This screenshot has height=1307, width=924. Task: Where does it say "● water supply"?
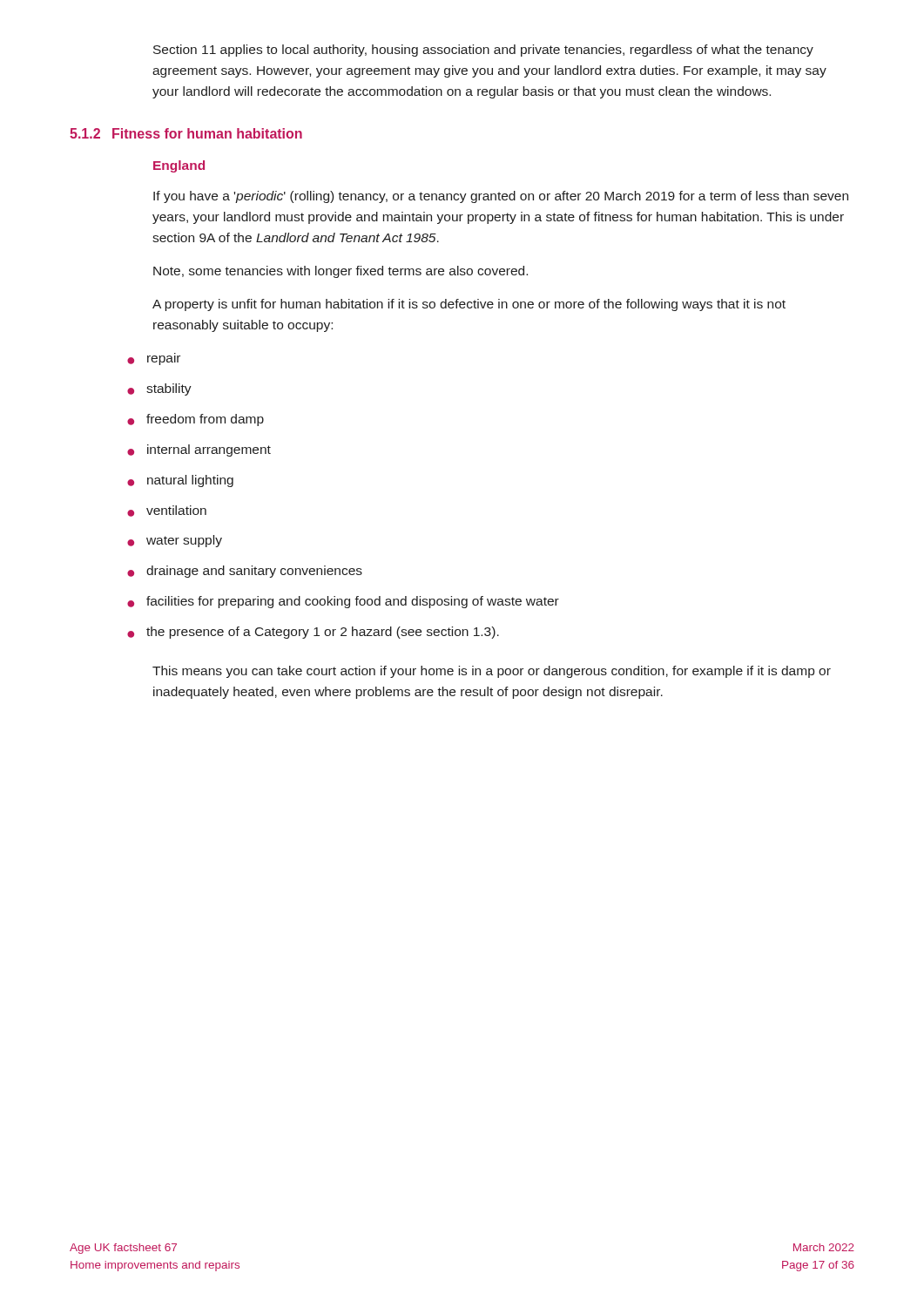175,541
